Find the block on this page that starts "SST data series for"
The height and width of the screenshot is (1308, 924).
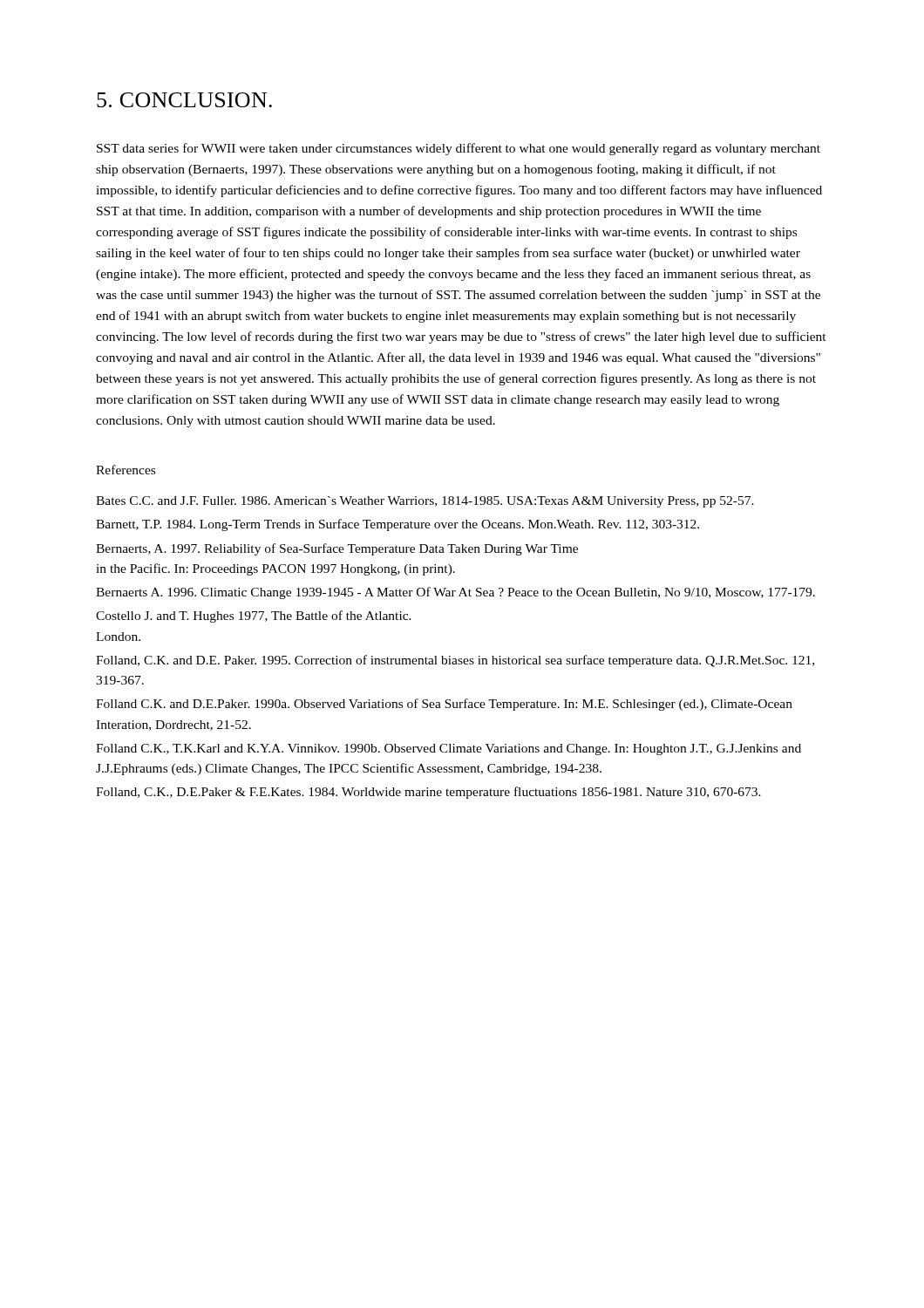coord(461,284)
